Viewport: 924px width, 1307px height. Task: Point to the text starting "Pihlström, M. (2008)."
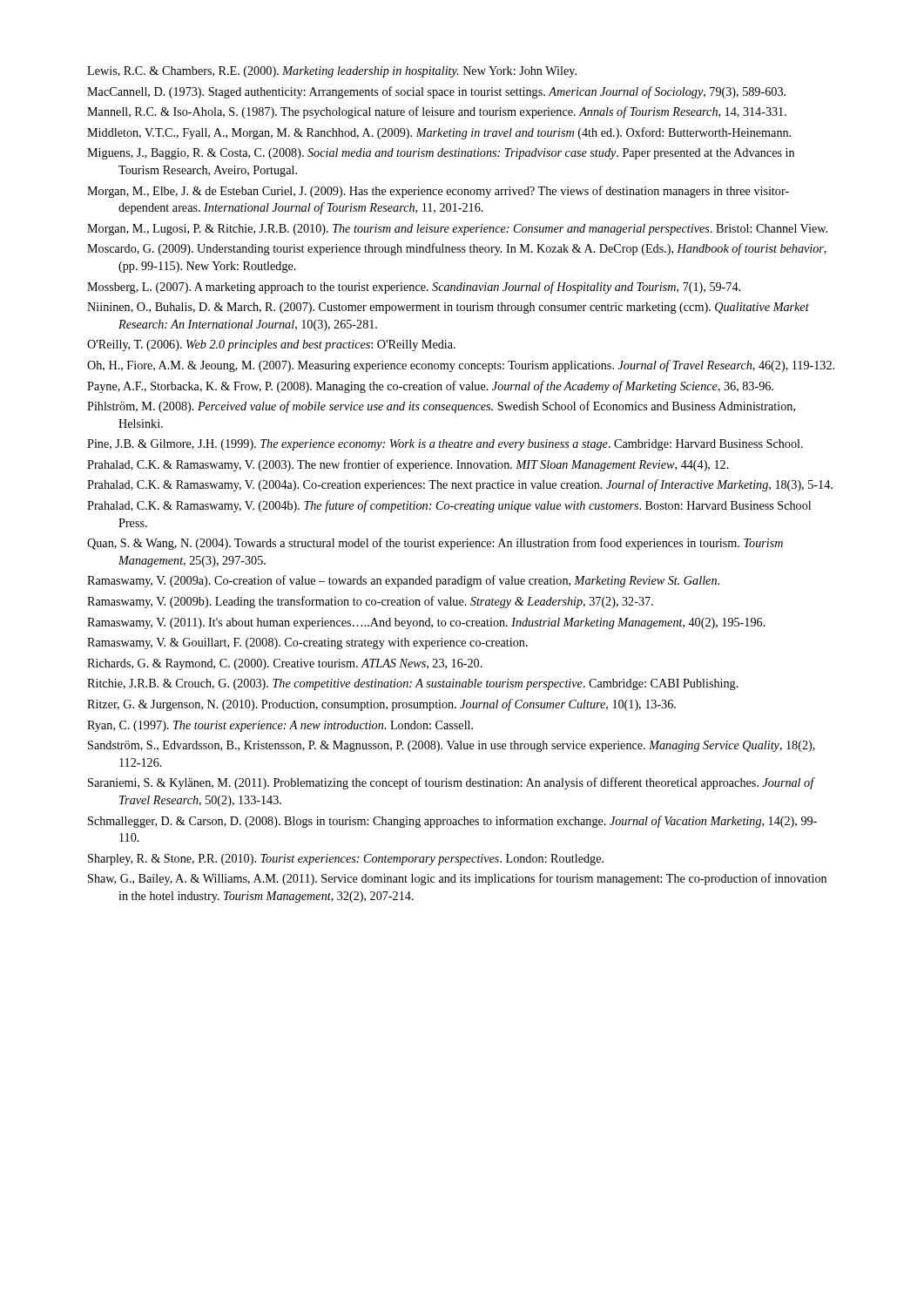[x=442, y=415]
